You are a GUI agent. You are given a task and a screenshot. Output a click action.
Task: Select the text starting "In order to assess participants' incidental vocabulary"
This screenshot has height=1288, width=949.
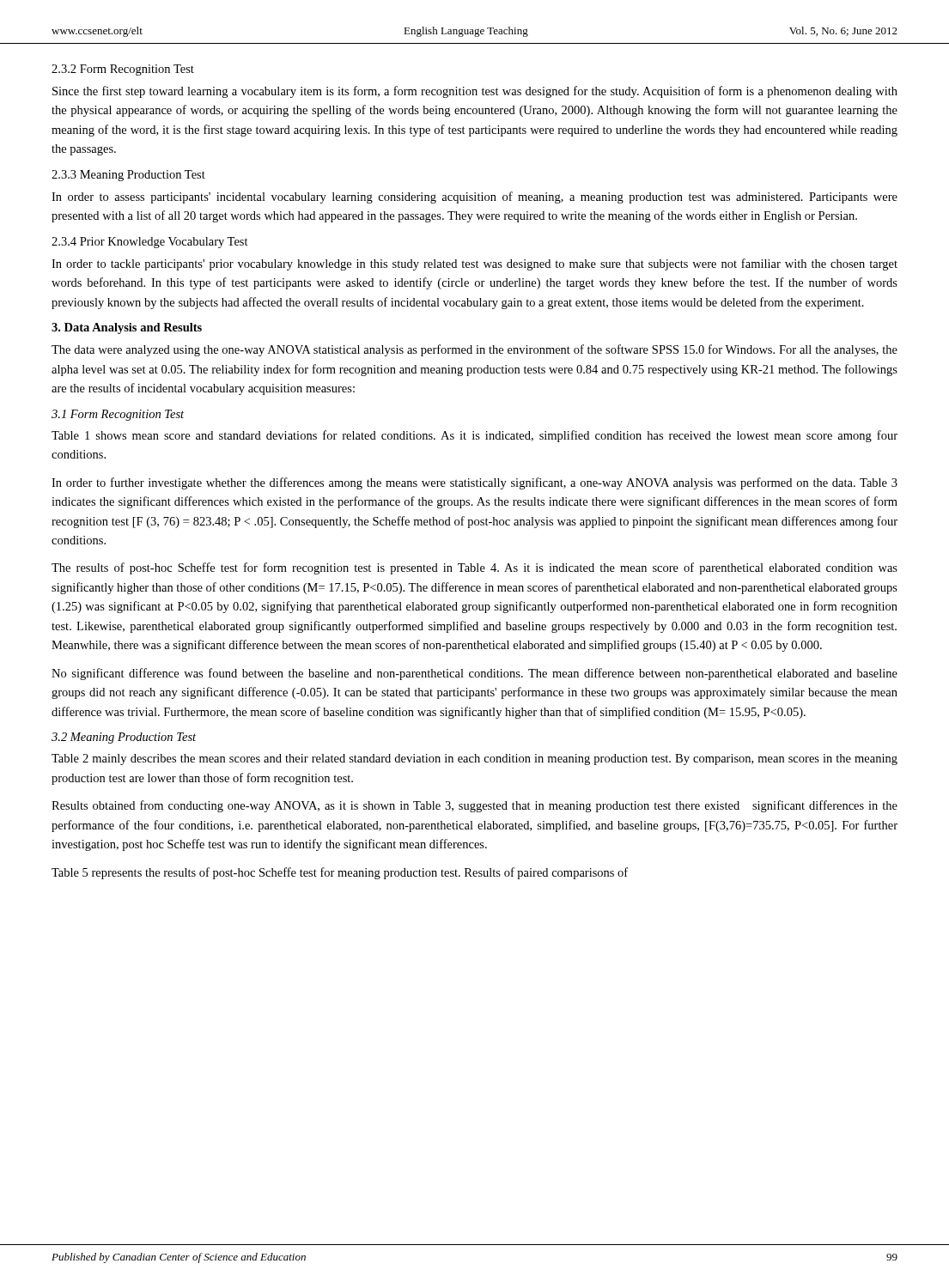(x=474, y=206)
